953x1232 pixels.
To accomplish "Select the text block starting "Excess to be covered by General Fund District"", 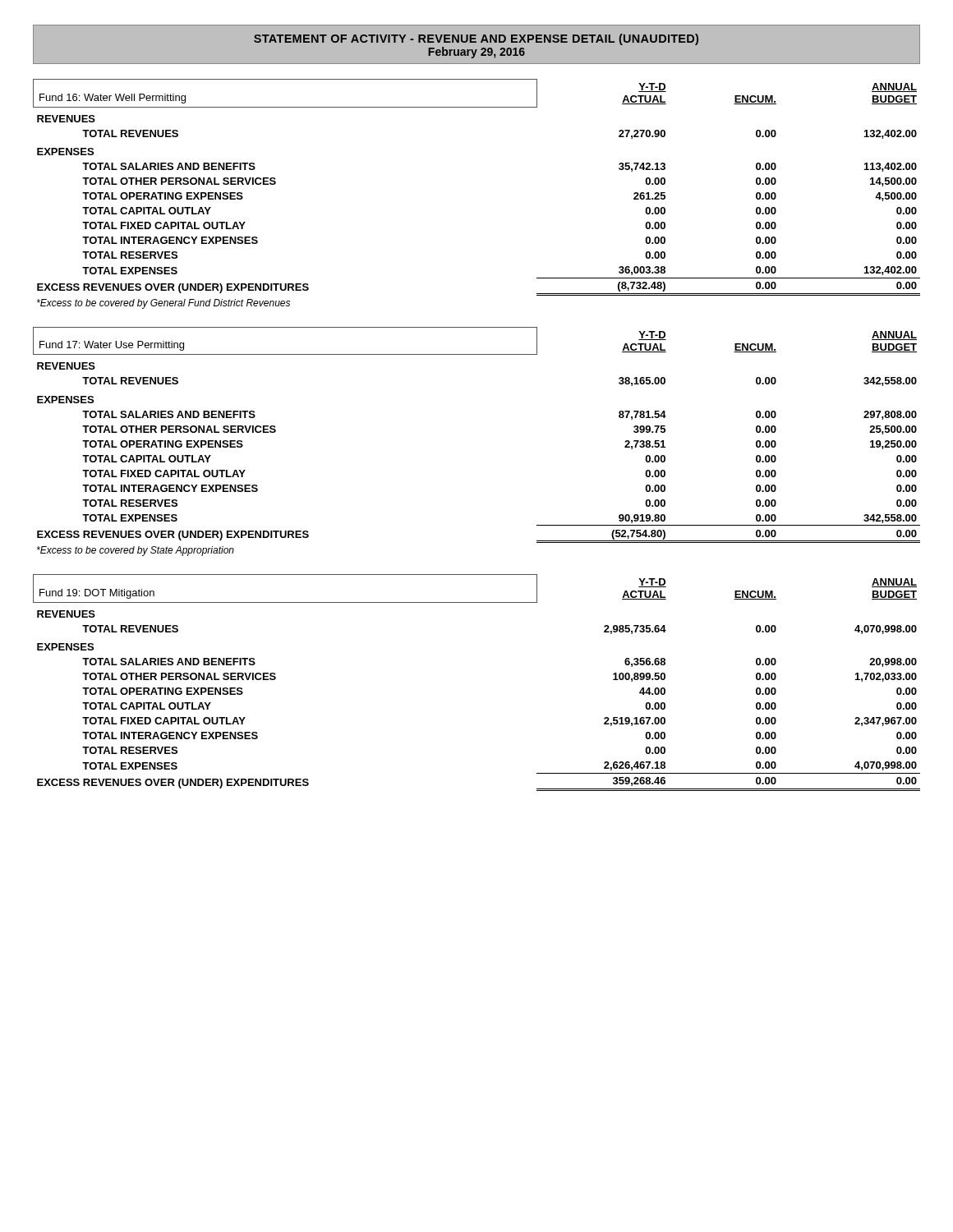I will coord(163,303).
